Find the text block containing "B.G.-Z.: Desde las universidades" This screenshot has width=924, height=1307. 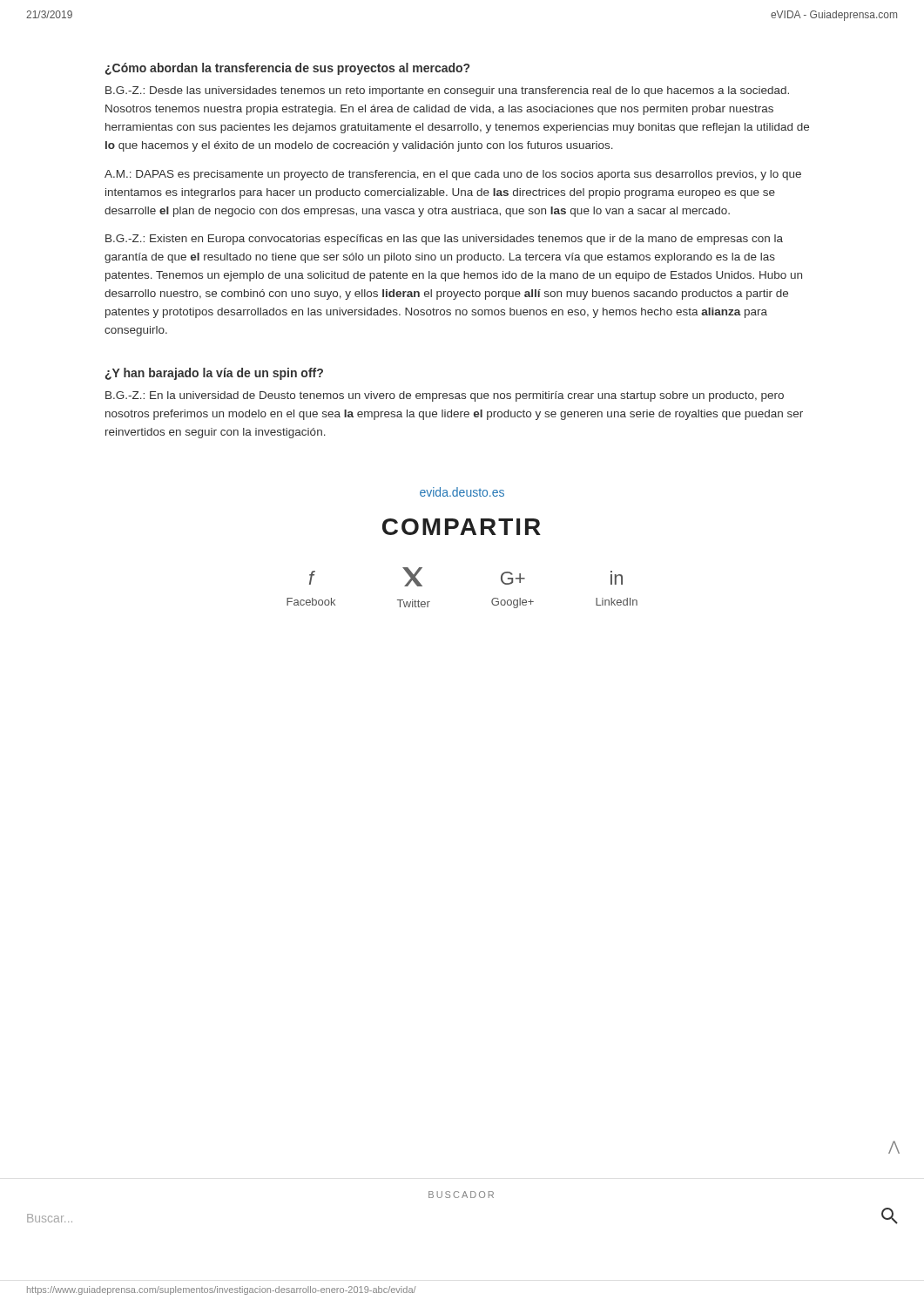[457, 117]
